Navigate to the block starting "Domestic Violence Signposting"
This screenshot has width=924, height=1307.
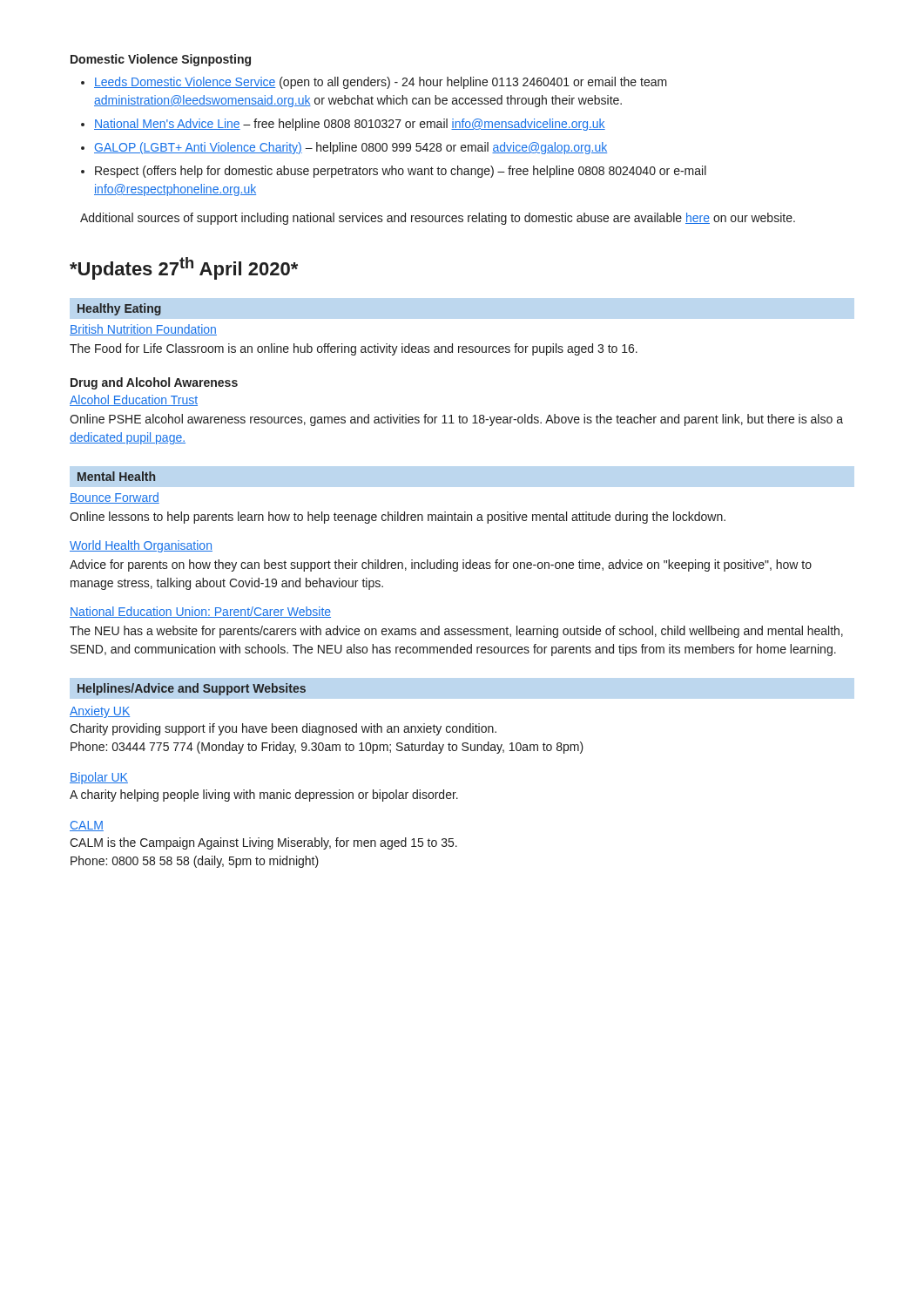pyautogui.click(x=161, y=59)
